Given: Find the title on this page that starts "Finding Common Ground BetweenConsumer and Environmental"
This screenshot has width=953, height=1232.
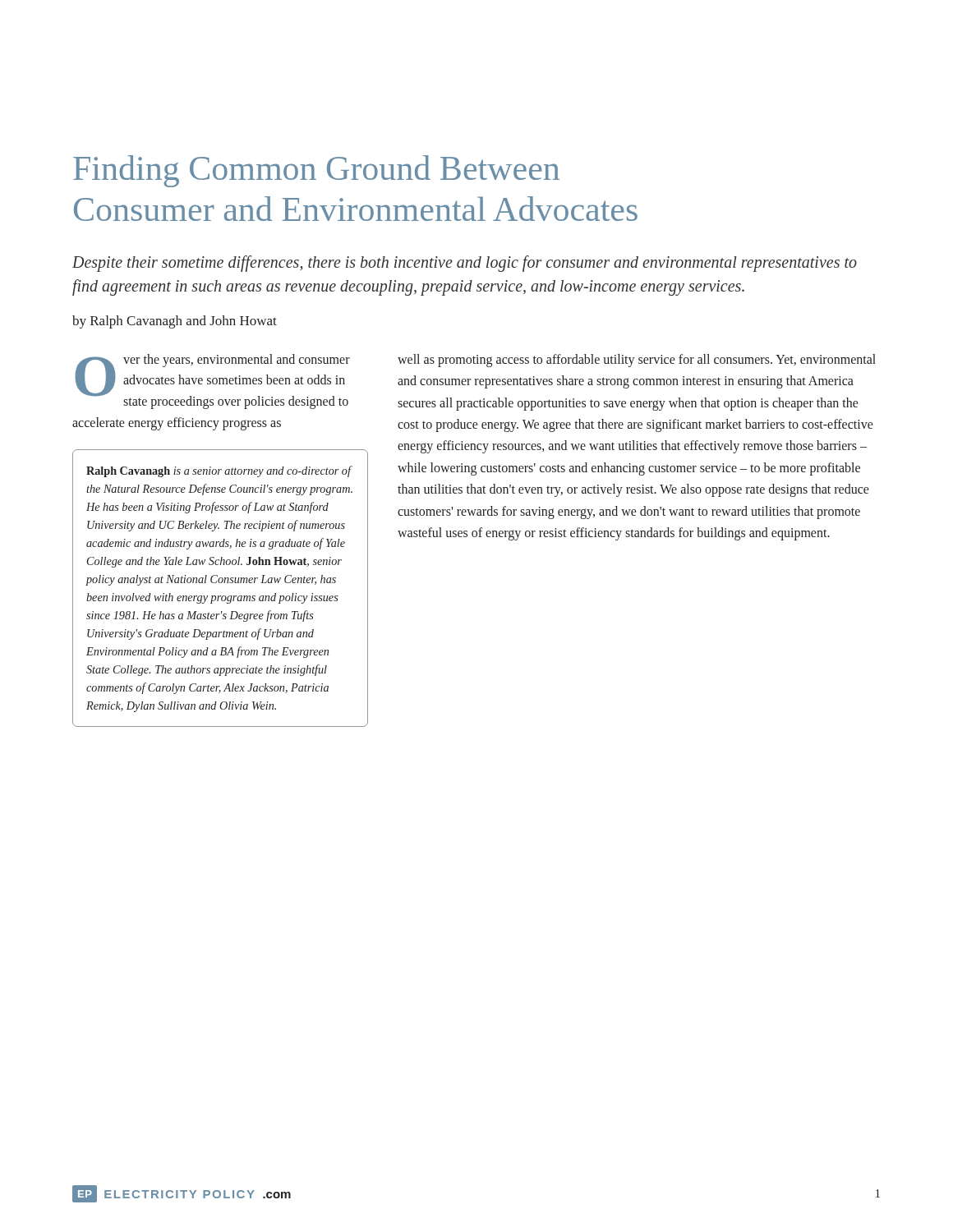Looking at the screenshot, I should click(x=476, y=189).
